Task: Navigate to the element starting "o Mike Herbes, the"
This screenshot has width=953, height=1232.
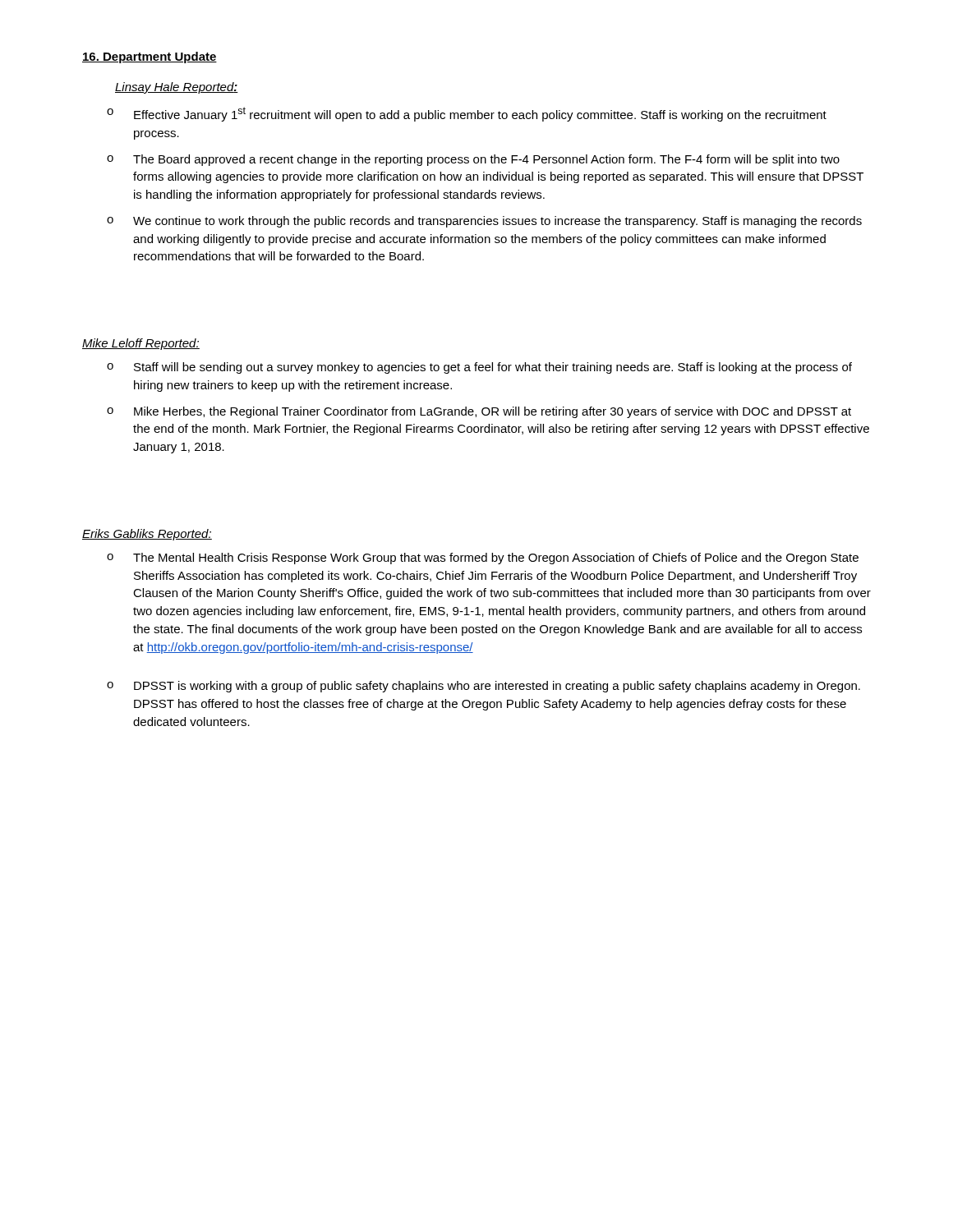Action: (x=489, y=429)
